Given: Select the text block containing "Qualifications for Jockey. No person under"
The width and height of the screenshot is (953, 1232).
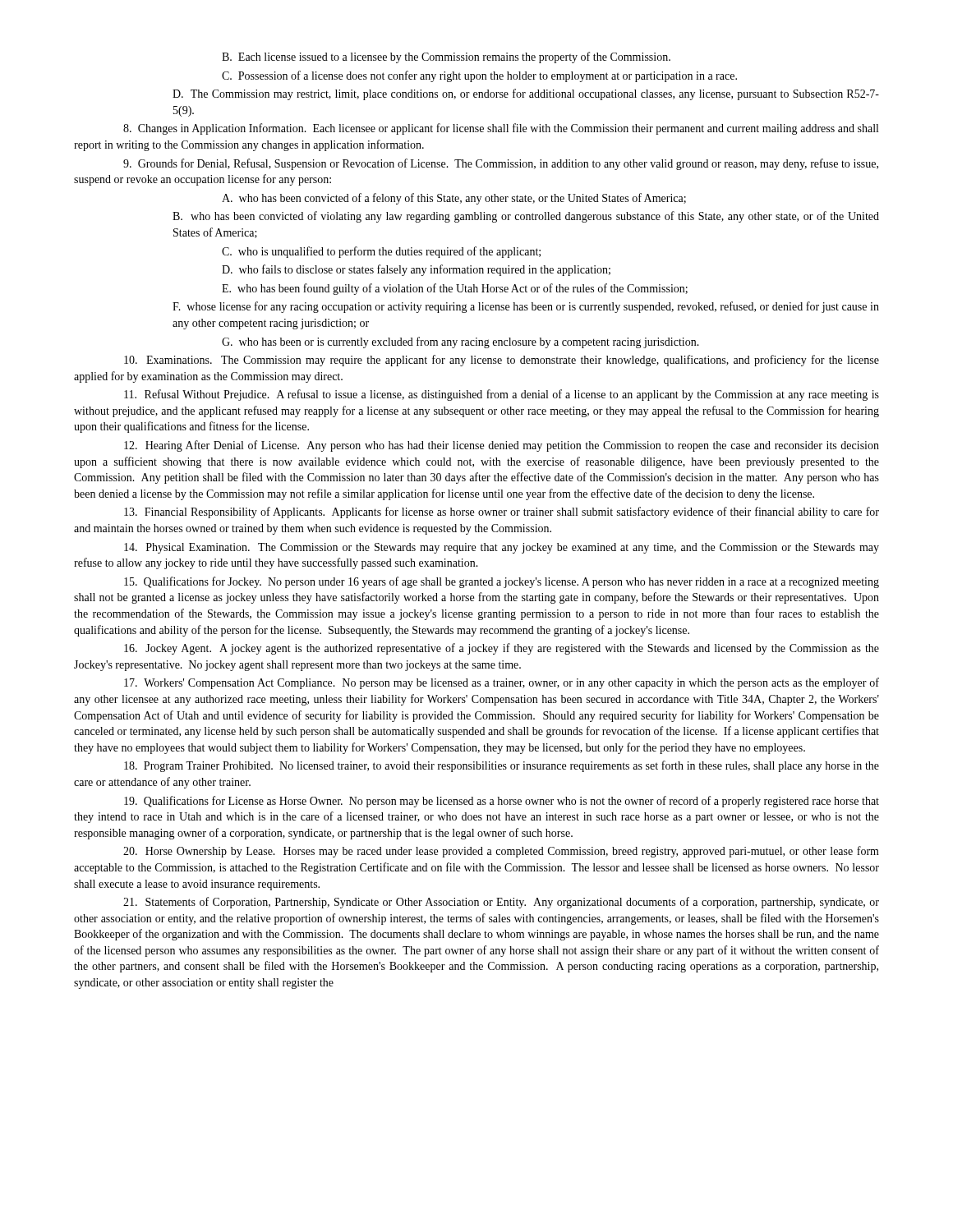Looking at the screenshot, I should click(476, 606).
